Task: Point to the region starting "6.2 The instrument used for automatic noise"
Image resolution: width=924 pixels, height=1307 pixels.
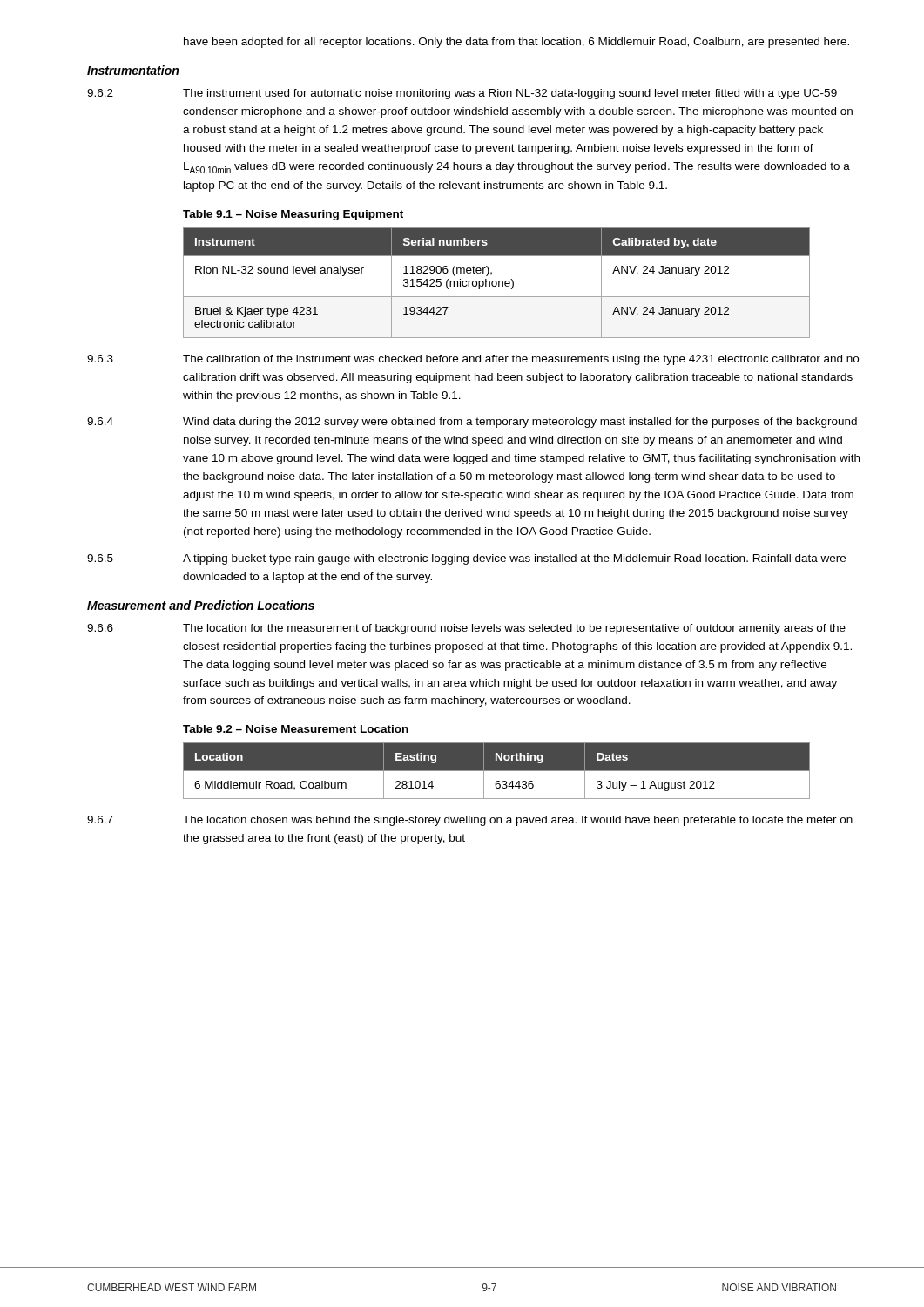Action: 474,140
